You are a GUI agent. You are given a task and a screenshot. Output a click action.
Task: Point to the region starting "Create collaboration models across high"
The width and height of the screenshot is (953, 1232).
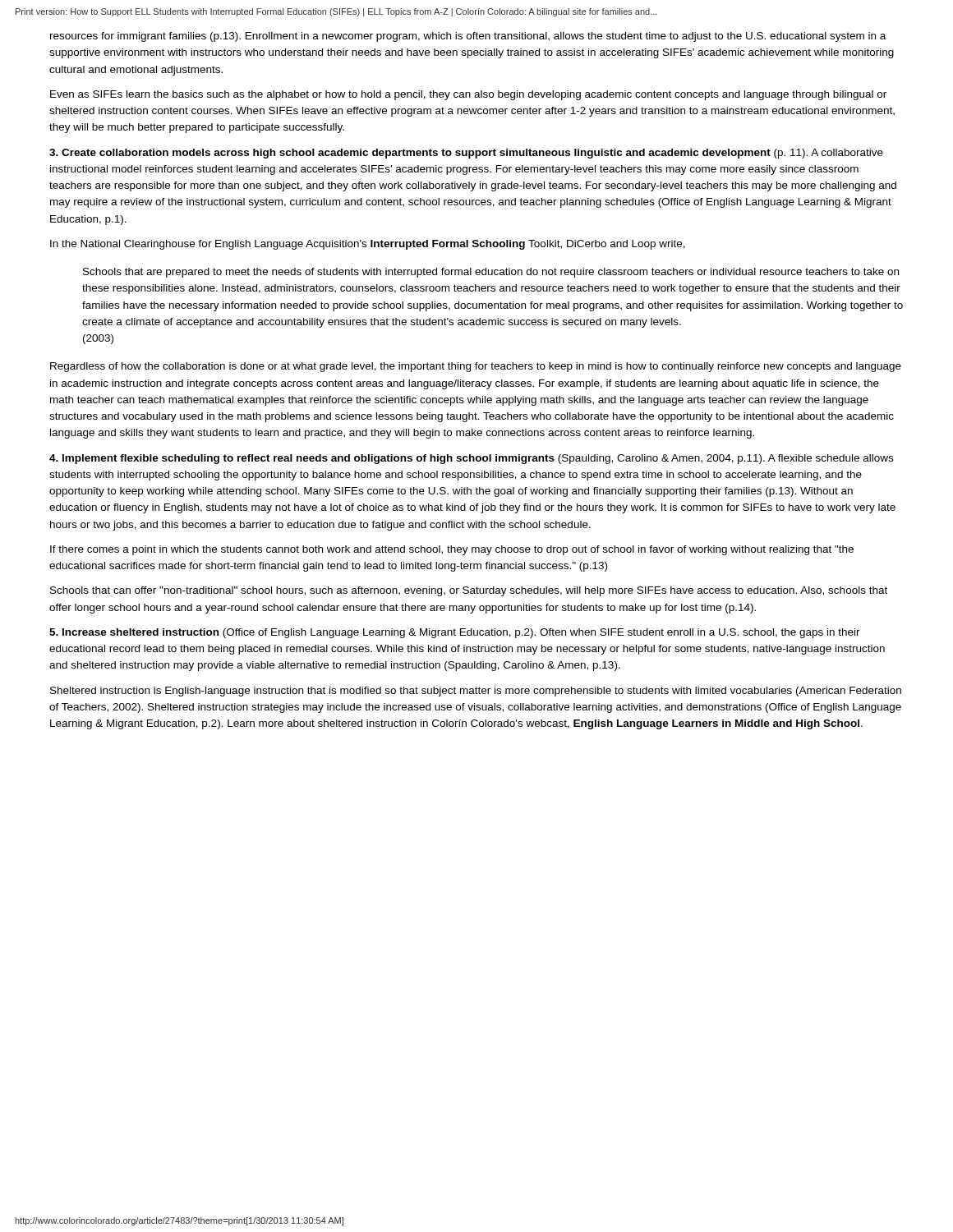[x=476, y=186]
